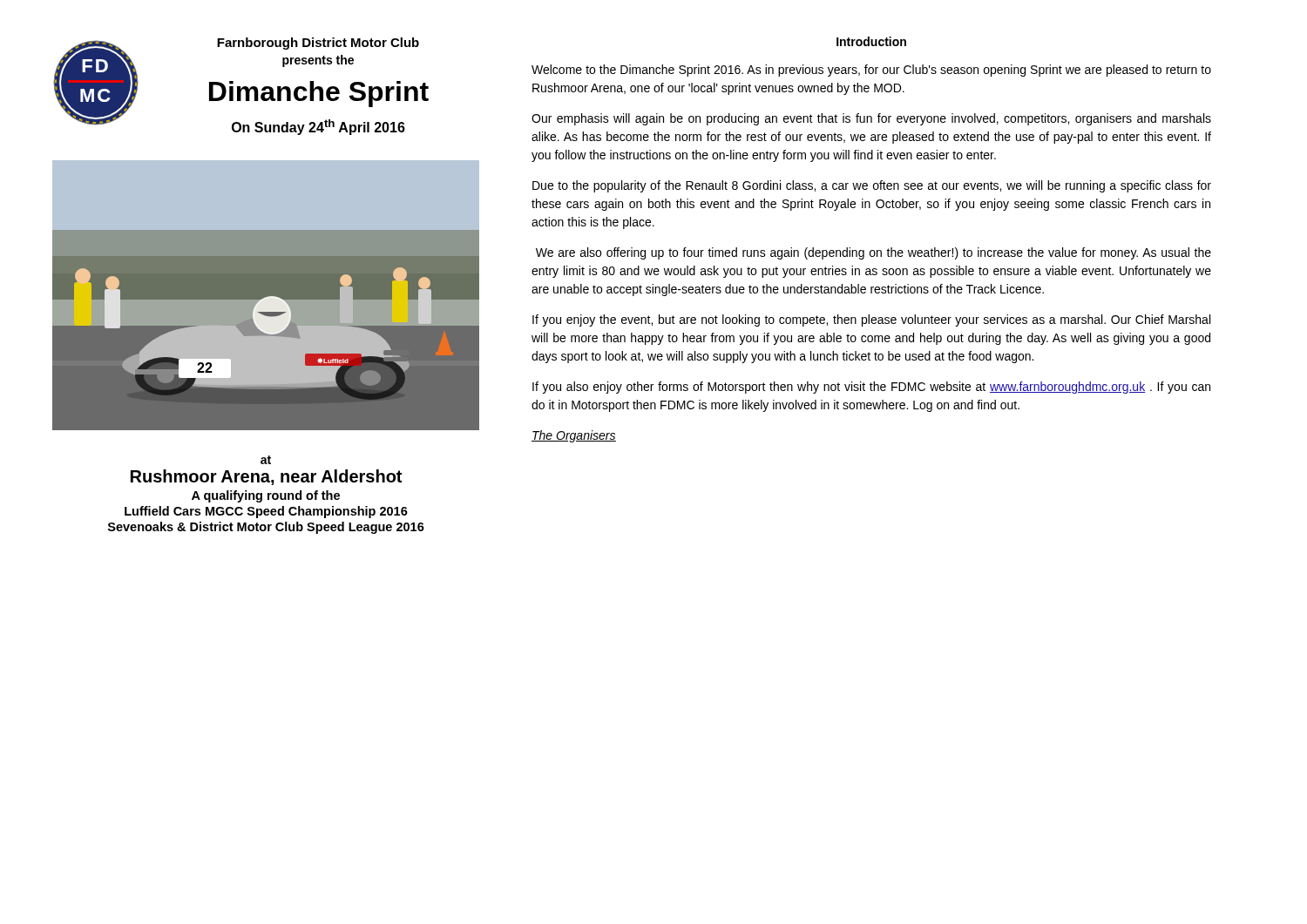1307x924 pixels.
Task: Click the passage that begins "Welcome to the Dimanche Sprint 2016."
Action: pos(871,79)
